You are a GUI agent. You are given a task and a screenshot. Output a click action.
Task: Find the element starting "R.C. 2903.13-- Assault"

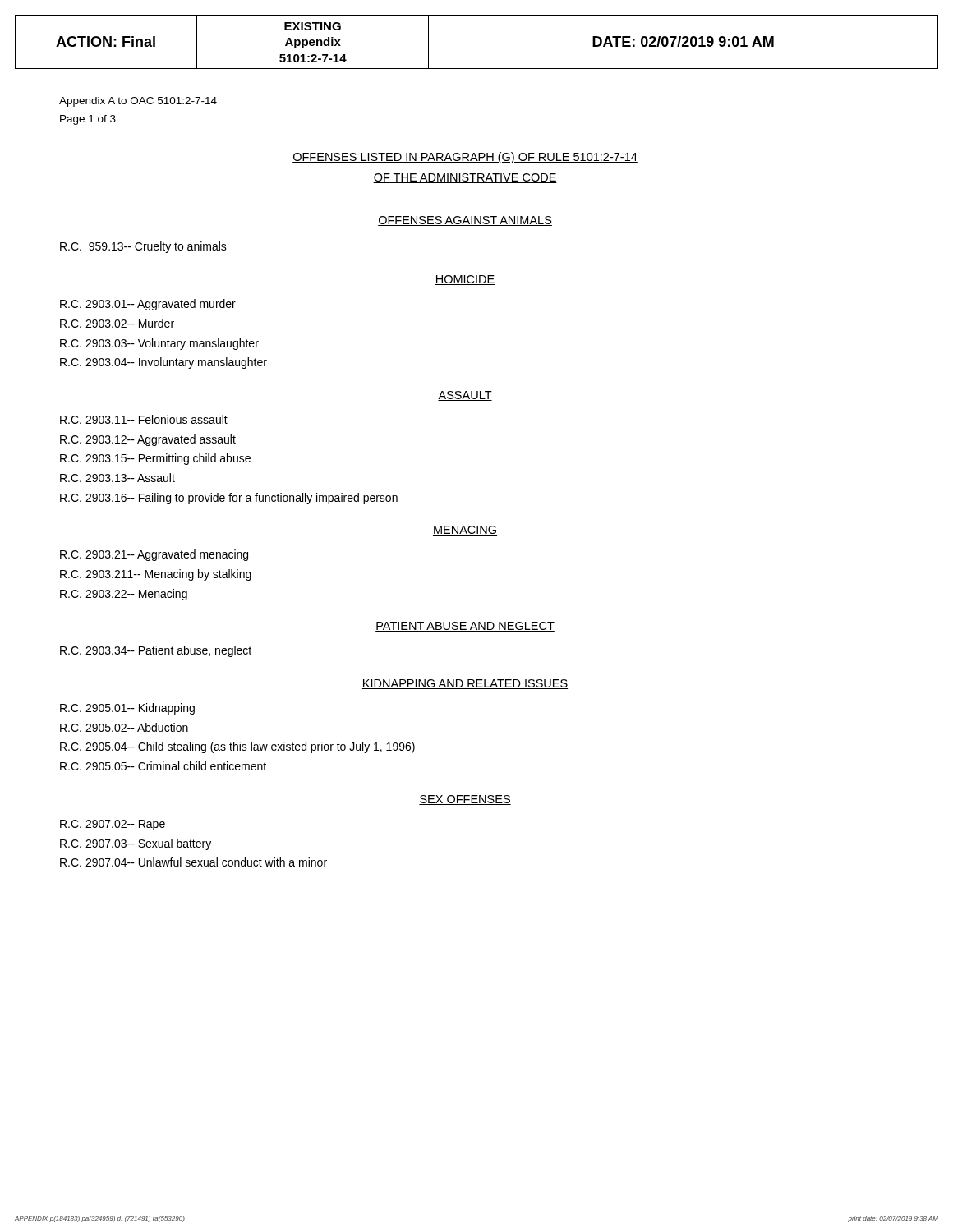[117, 478]
